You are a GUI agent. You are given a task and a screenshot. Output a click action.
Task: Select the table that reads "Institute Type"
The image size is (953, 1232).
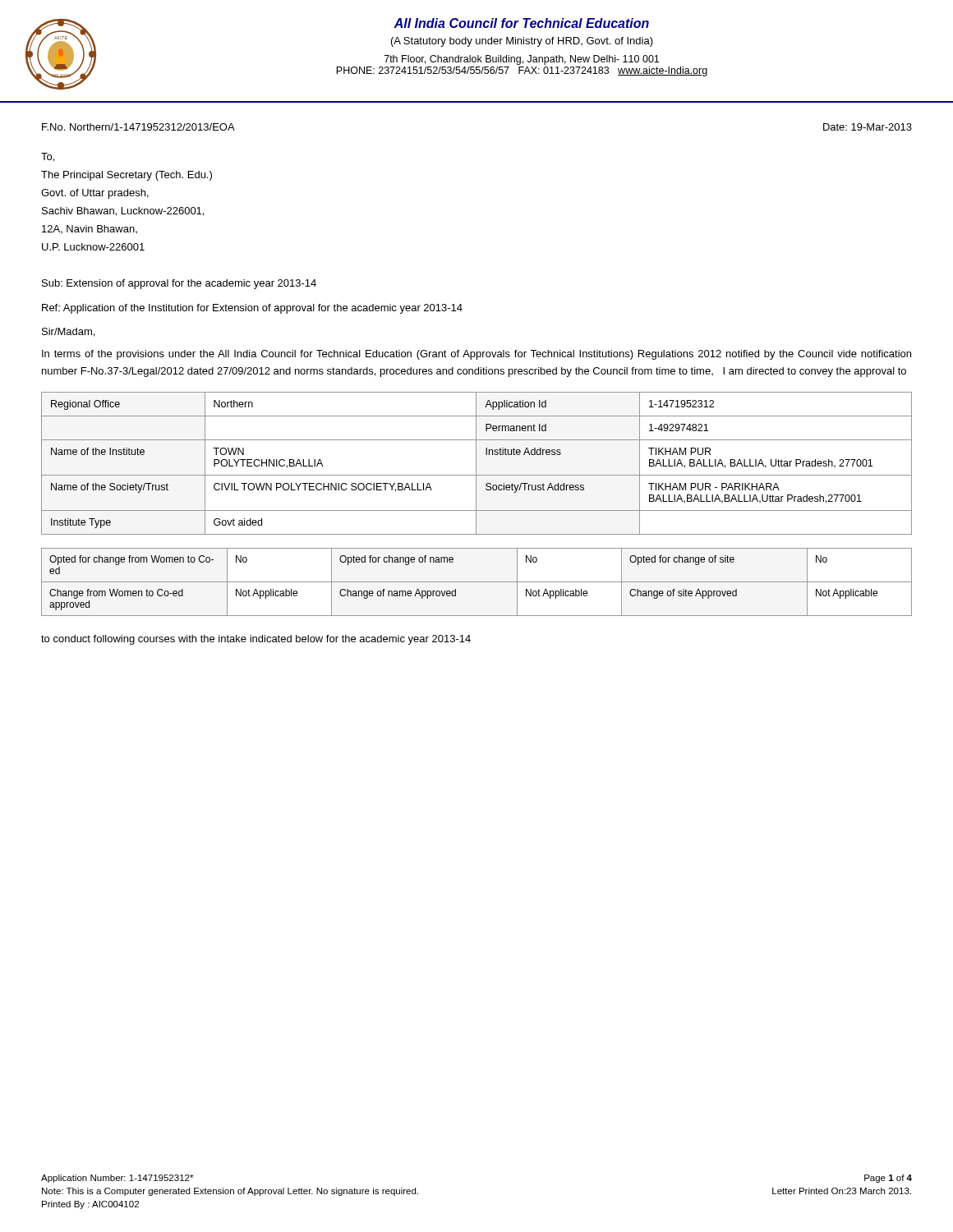[x=476, y=463]
